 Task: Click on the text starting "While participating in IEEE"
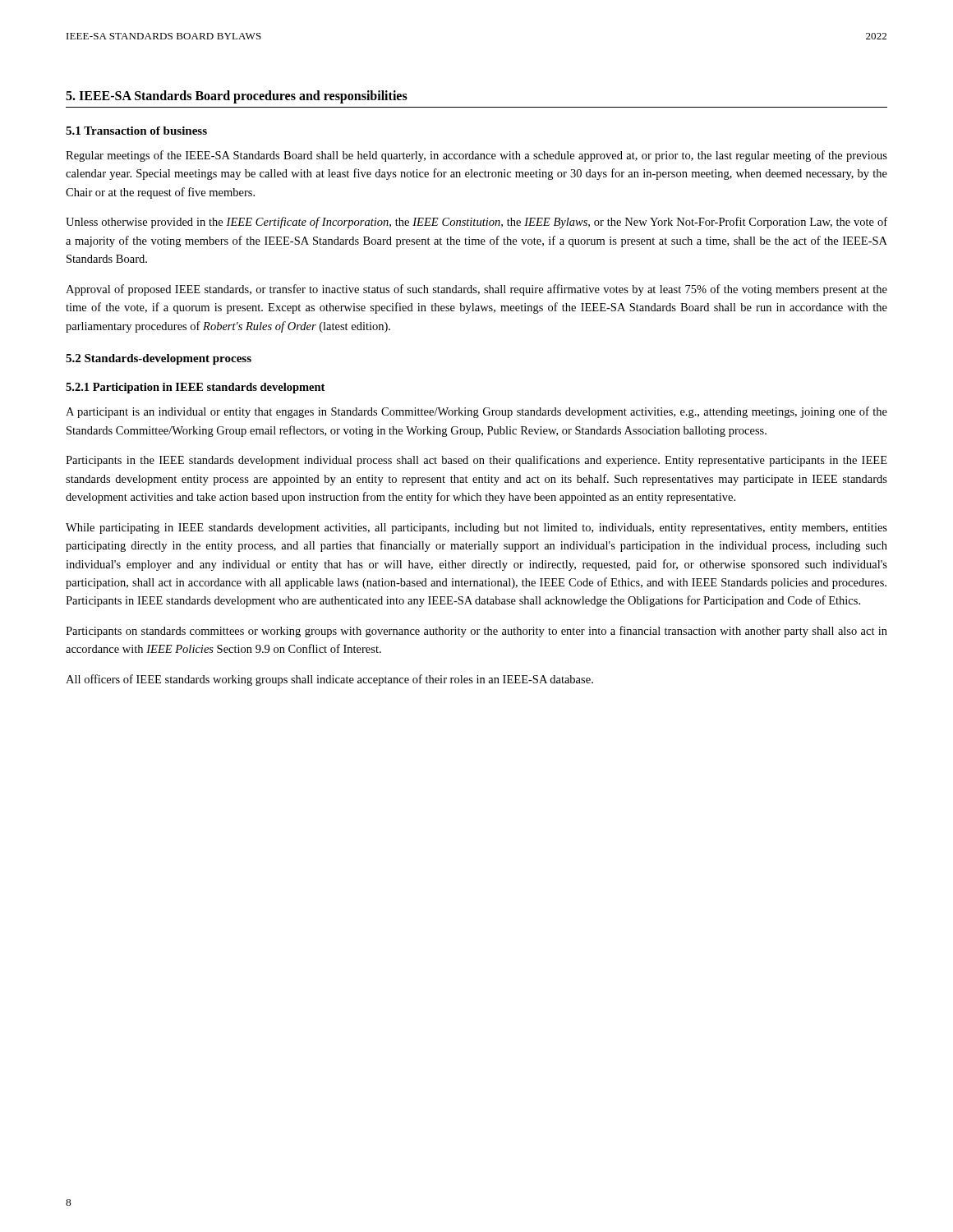point(476,564)
